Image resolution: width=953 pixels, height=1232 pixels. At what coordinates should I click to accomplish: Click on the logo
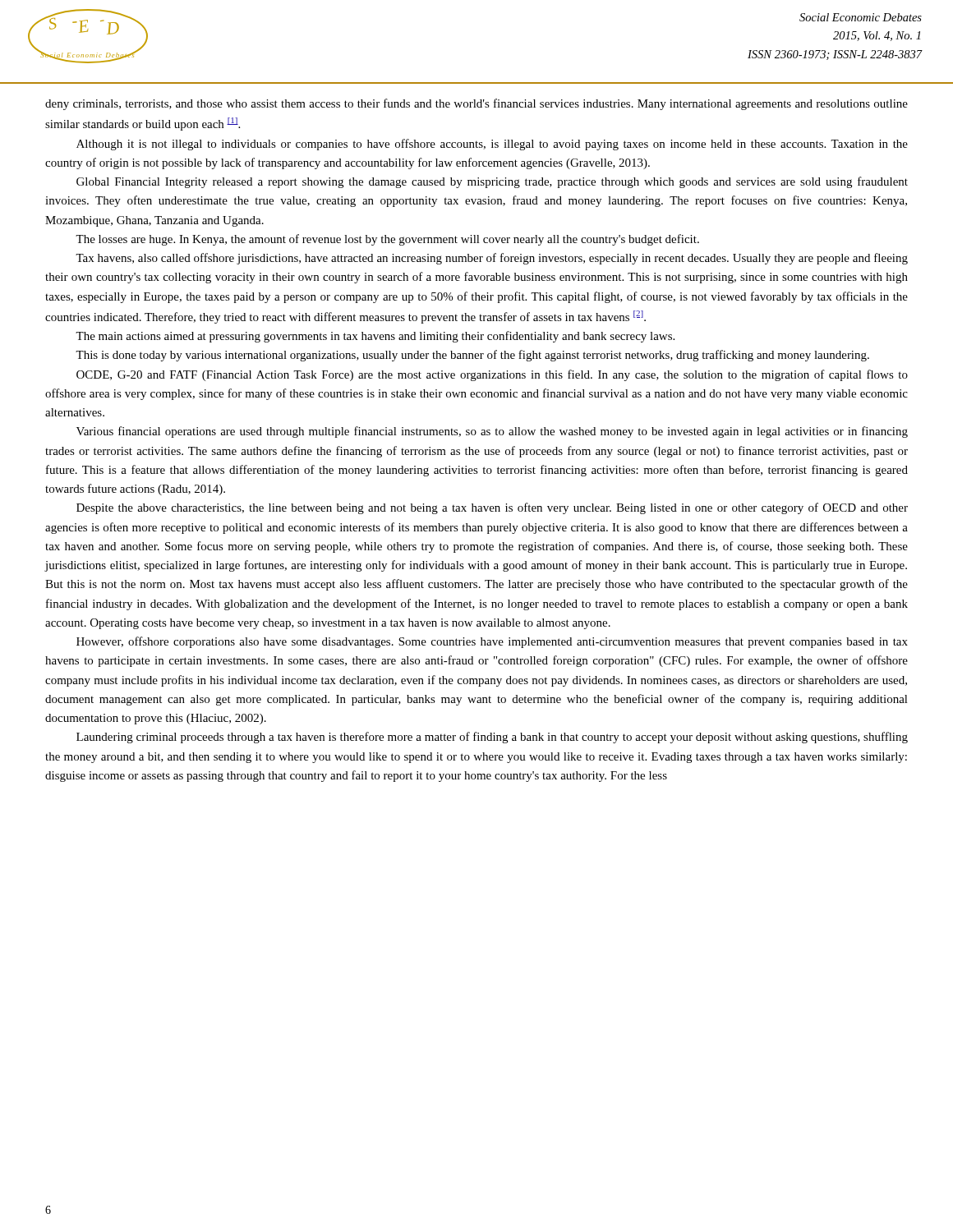90,41
